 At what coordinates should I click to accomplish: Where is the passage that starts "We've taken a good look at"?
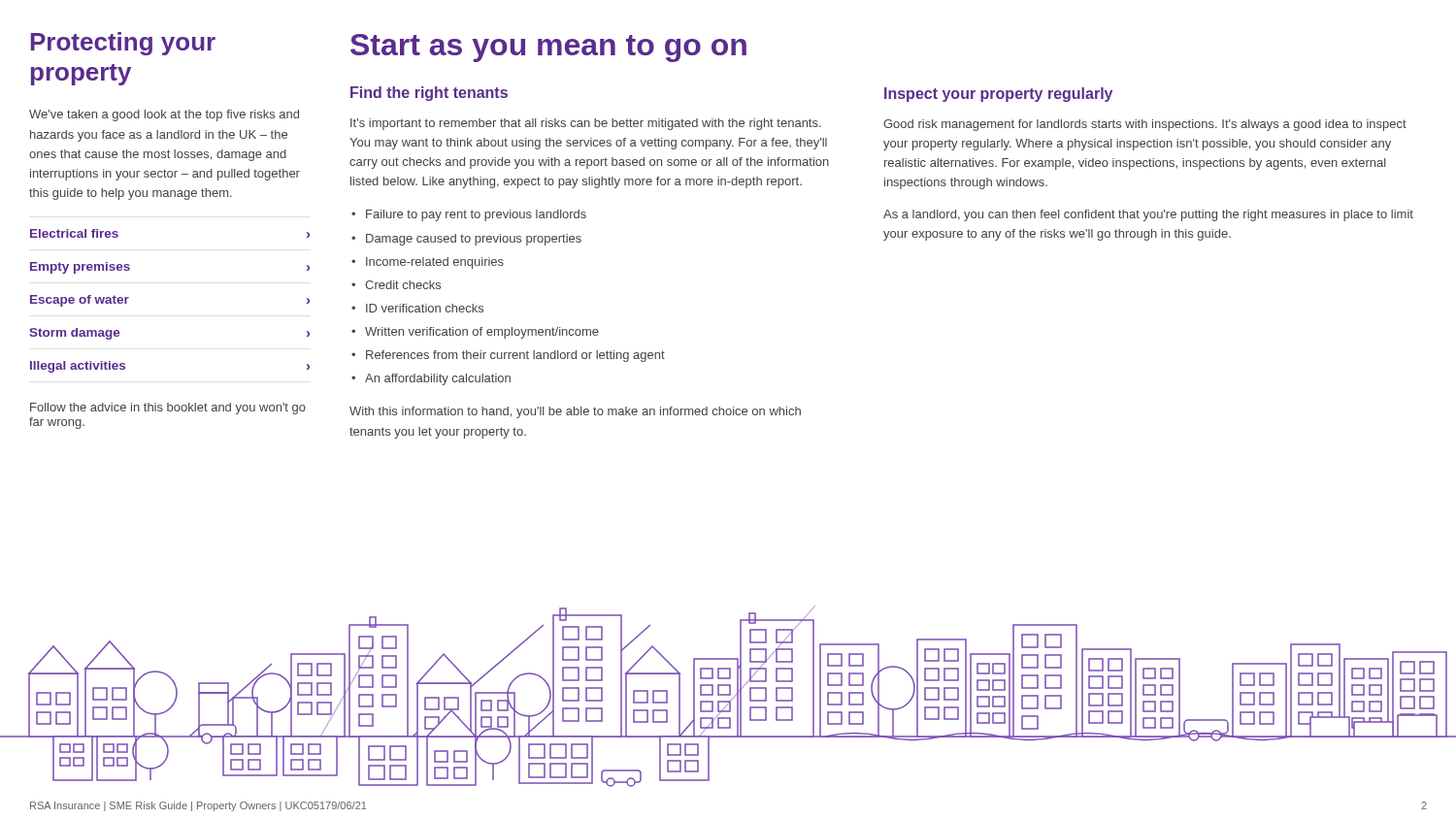point(170,154)
